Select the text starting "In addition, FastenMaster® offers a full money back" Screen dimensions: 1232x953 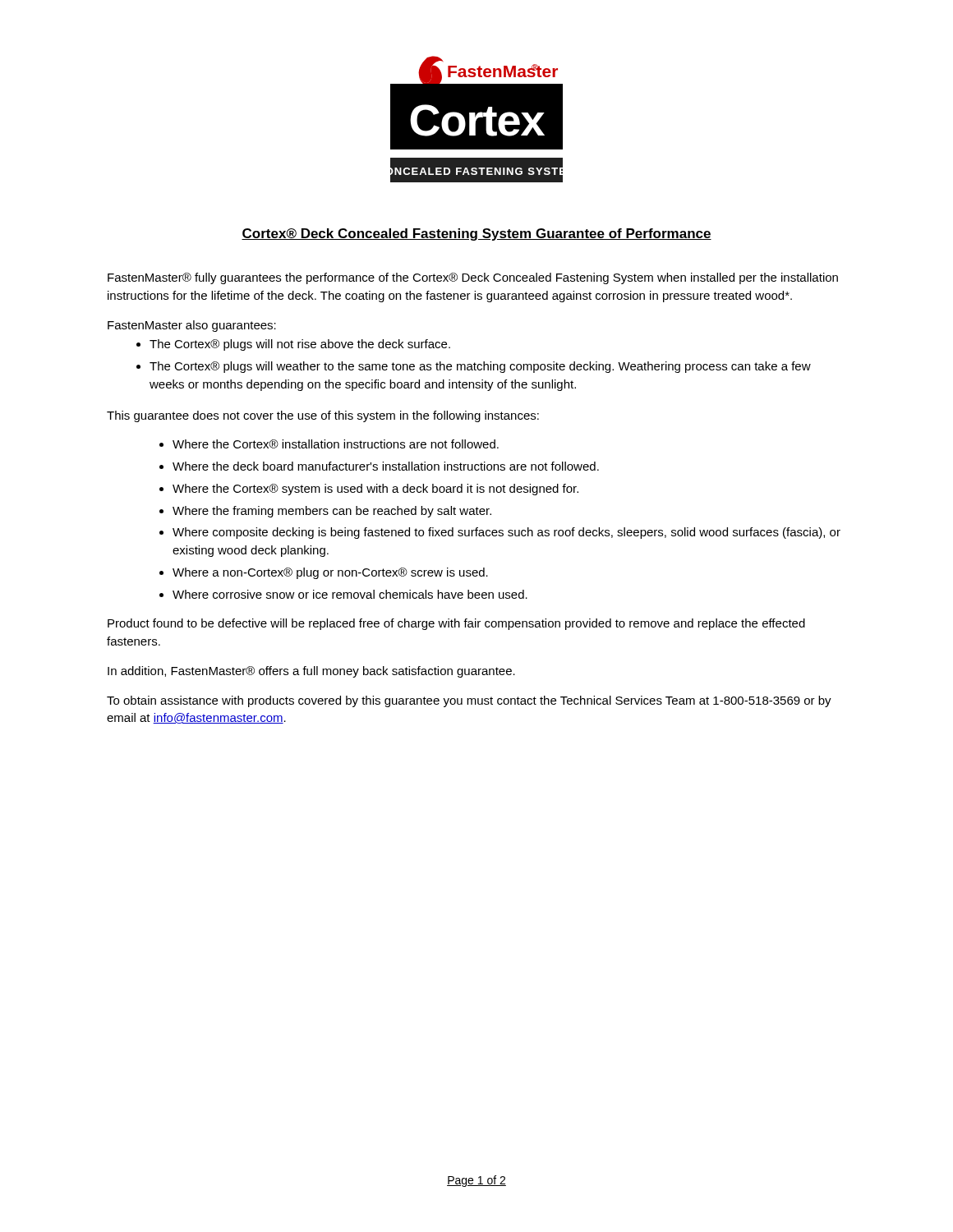pyautogui.click(x=311, y=670)
